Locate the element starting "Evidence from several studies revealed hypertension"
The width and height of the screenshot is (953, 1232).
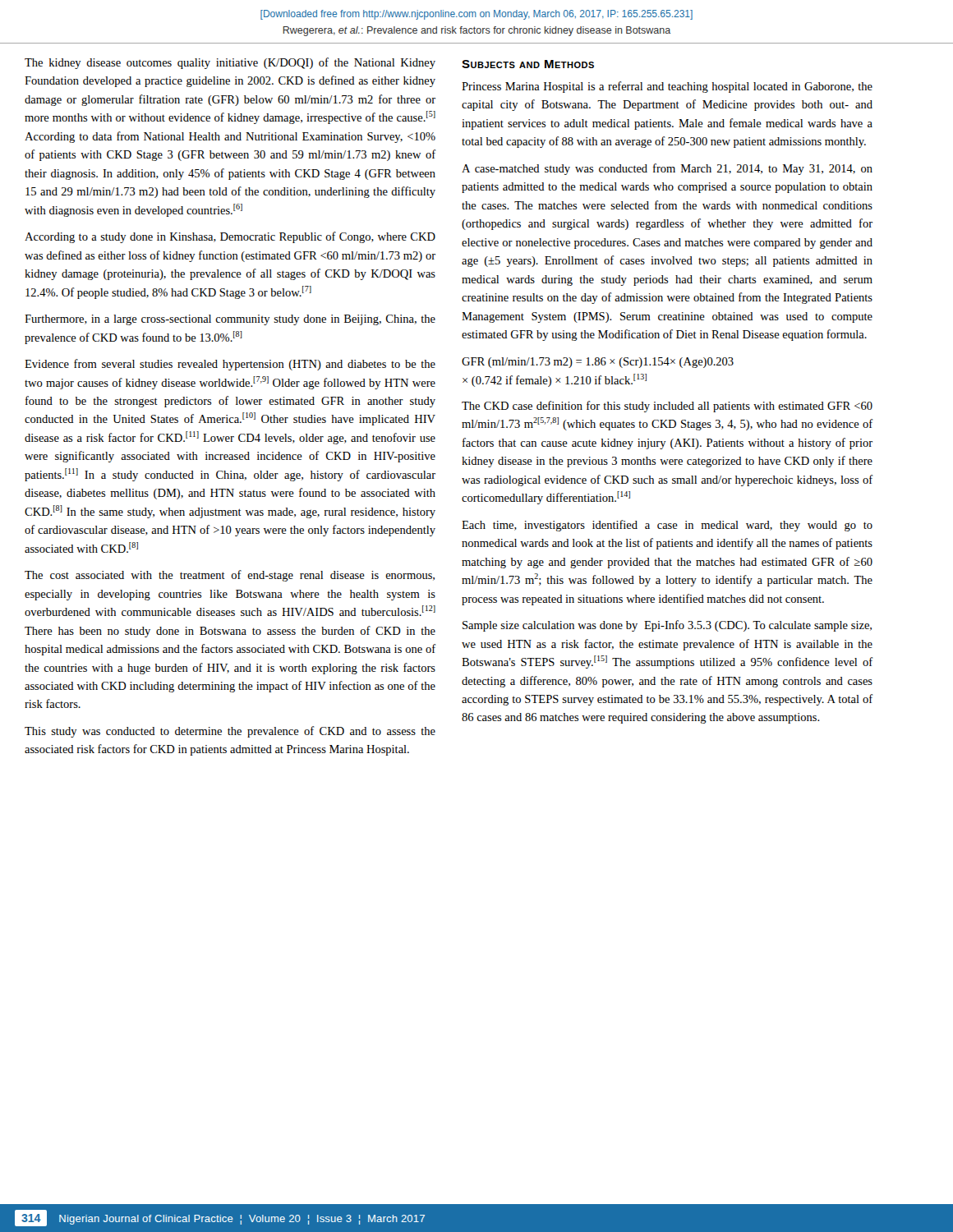tap(230, 456)
